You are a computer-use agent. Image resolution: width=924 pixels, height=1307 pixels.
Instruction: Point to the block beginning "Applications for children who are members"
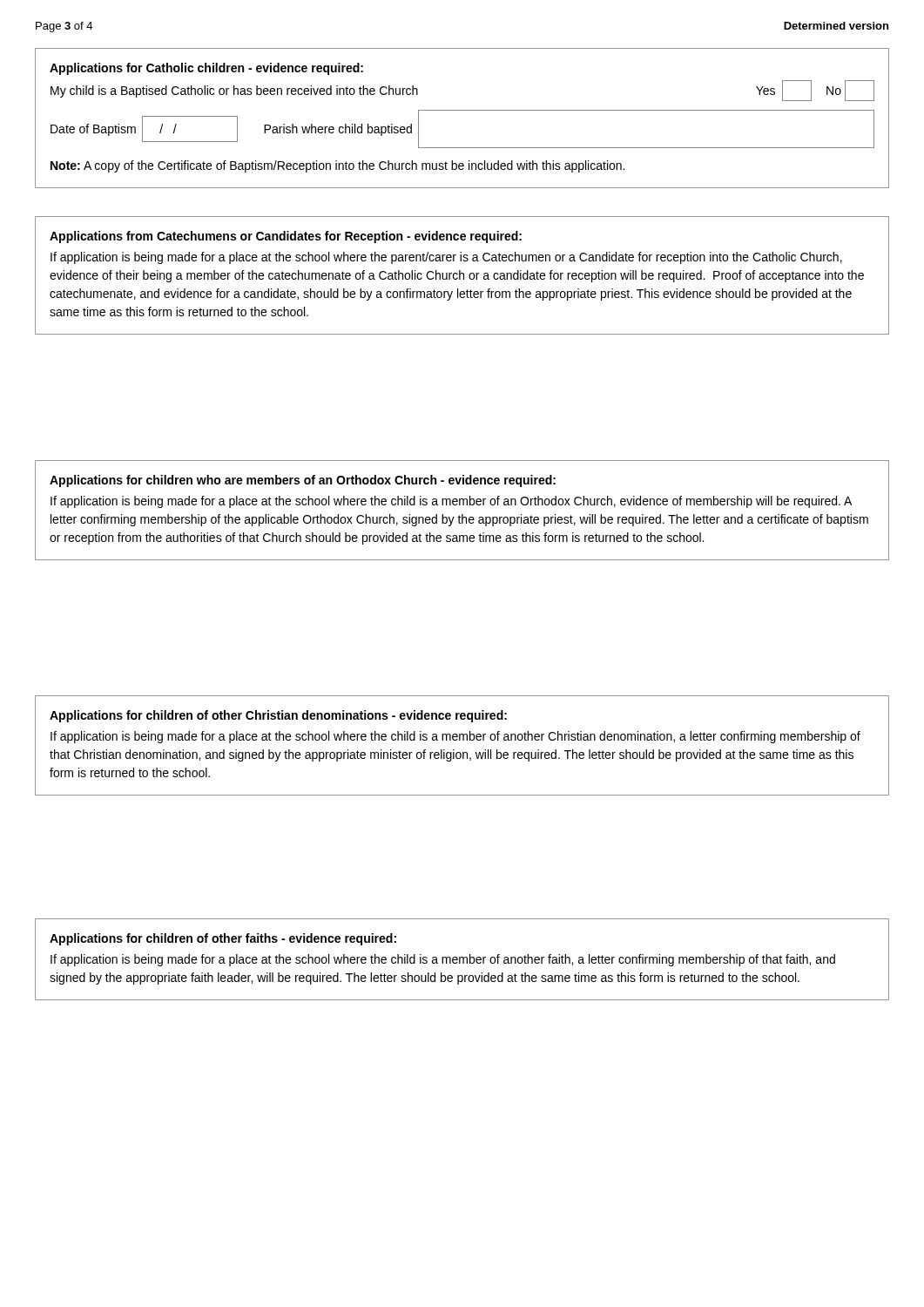(462, 510)
